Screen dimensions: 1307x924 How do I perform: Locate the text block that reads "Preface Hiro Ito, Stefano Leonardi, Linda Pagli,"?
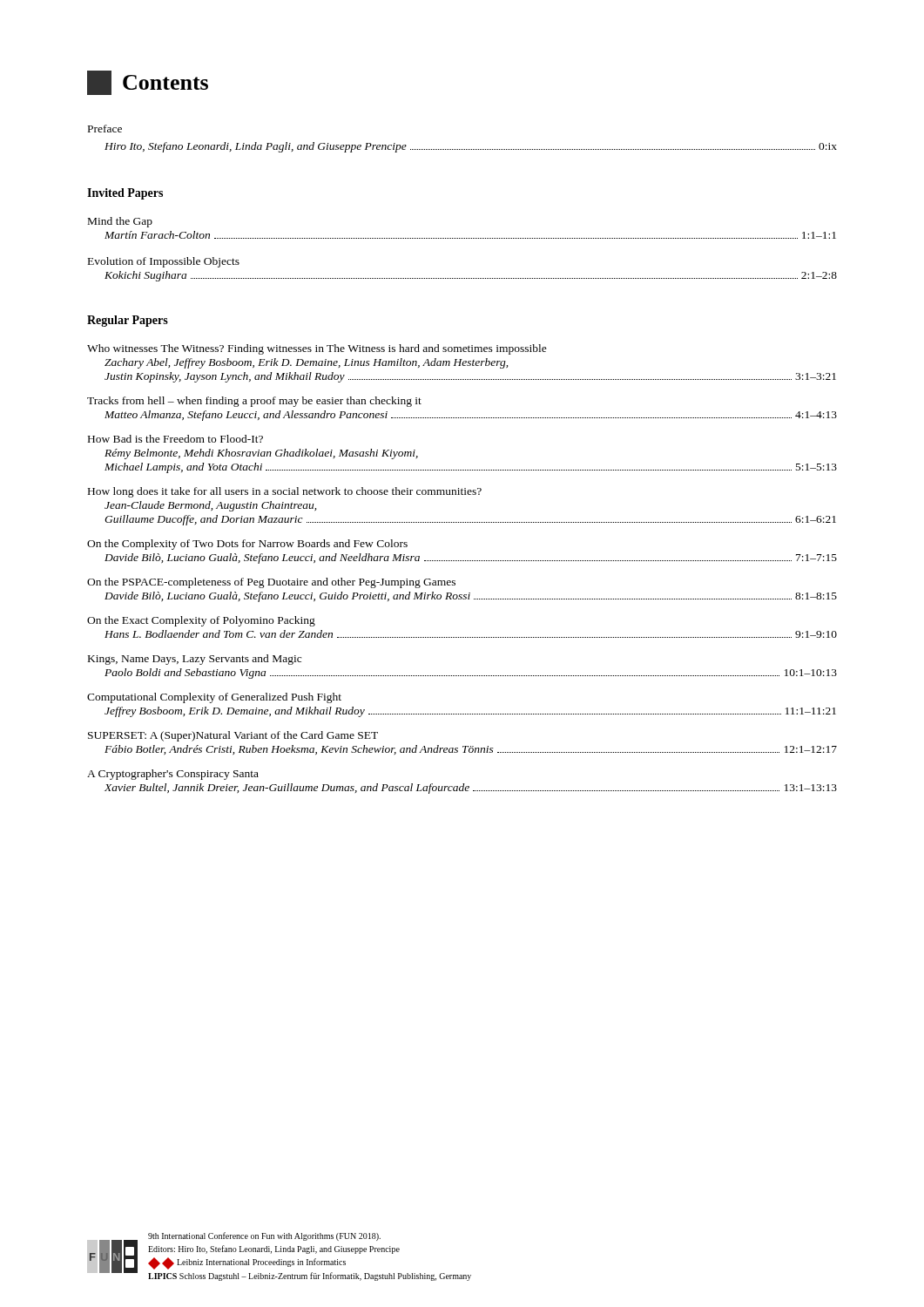tap(462, 138)
